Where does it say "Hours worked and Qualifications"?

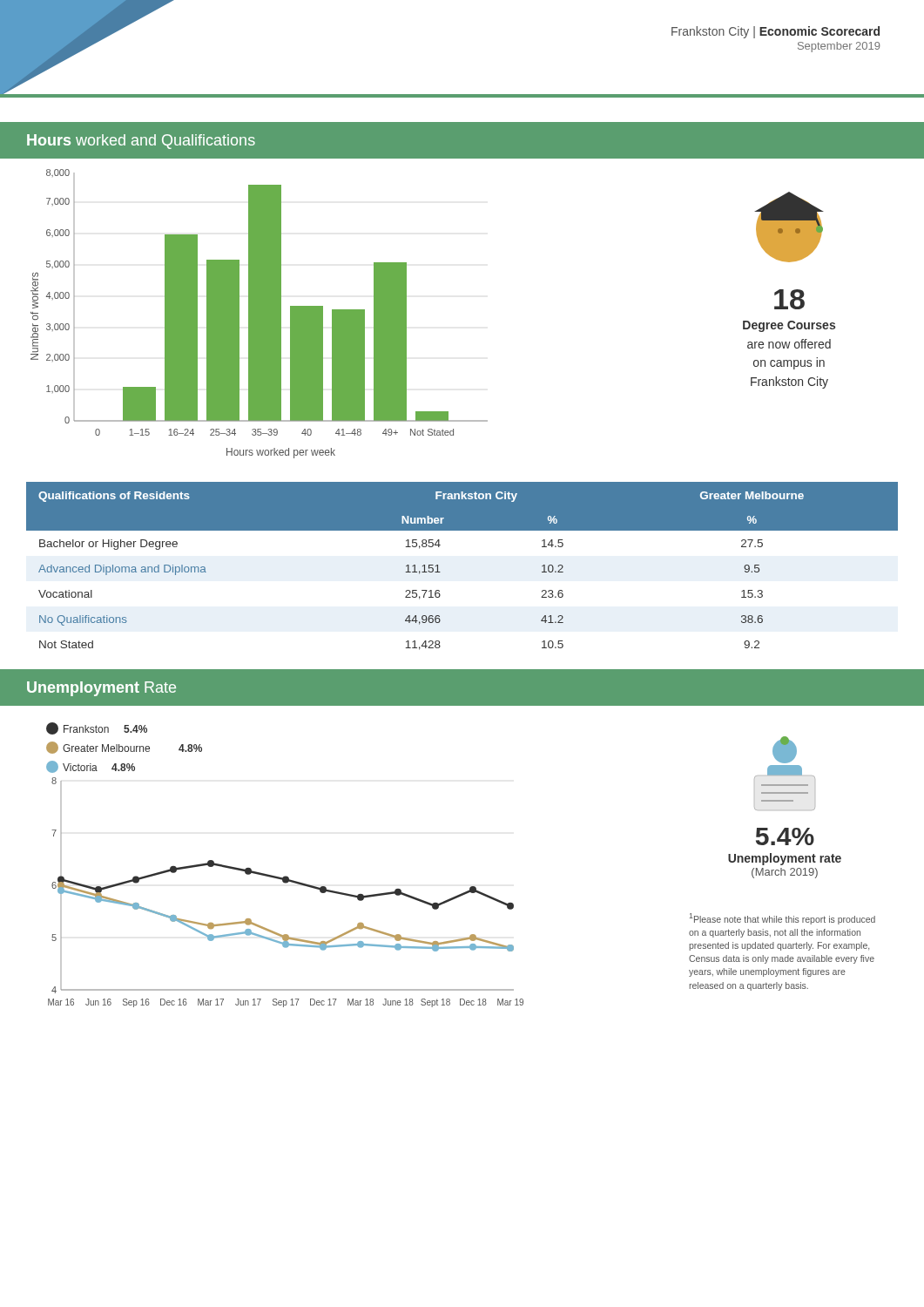(141, 140)
